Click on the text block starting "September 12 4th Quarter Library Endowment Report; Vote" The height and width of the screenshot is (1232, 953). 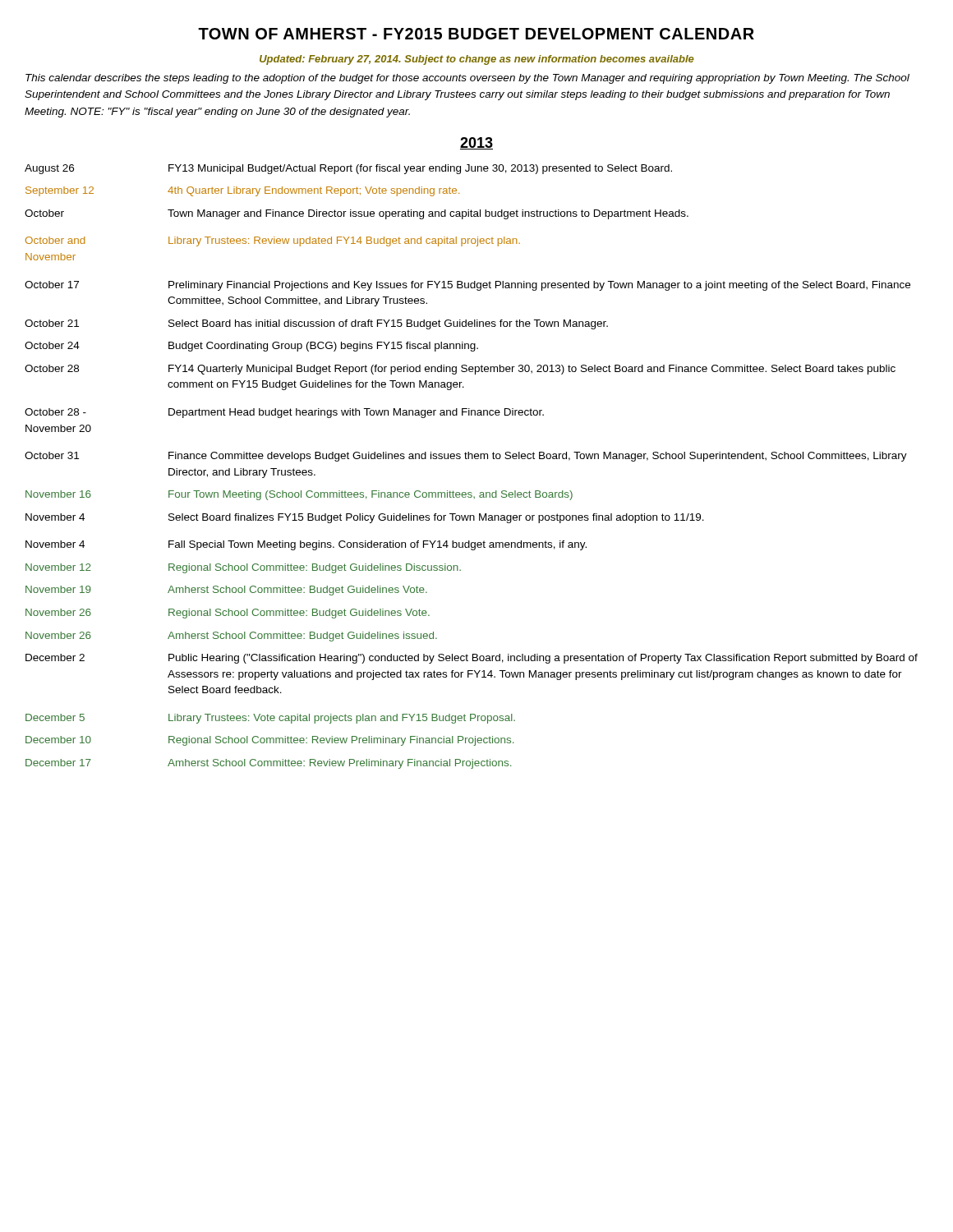242,191
